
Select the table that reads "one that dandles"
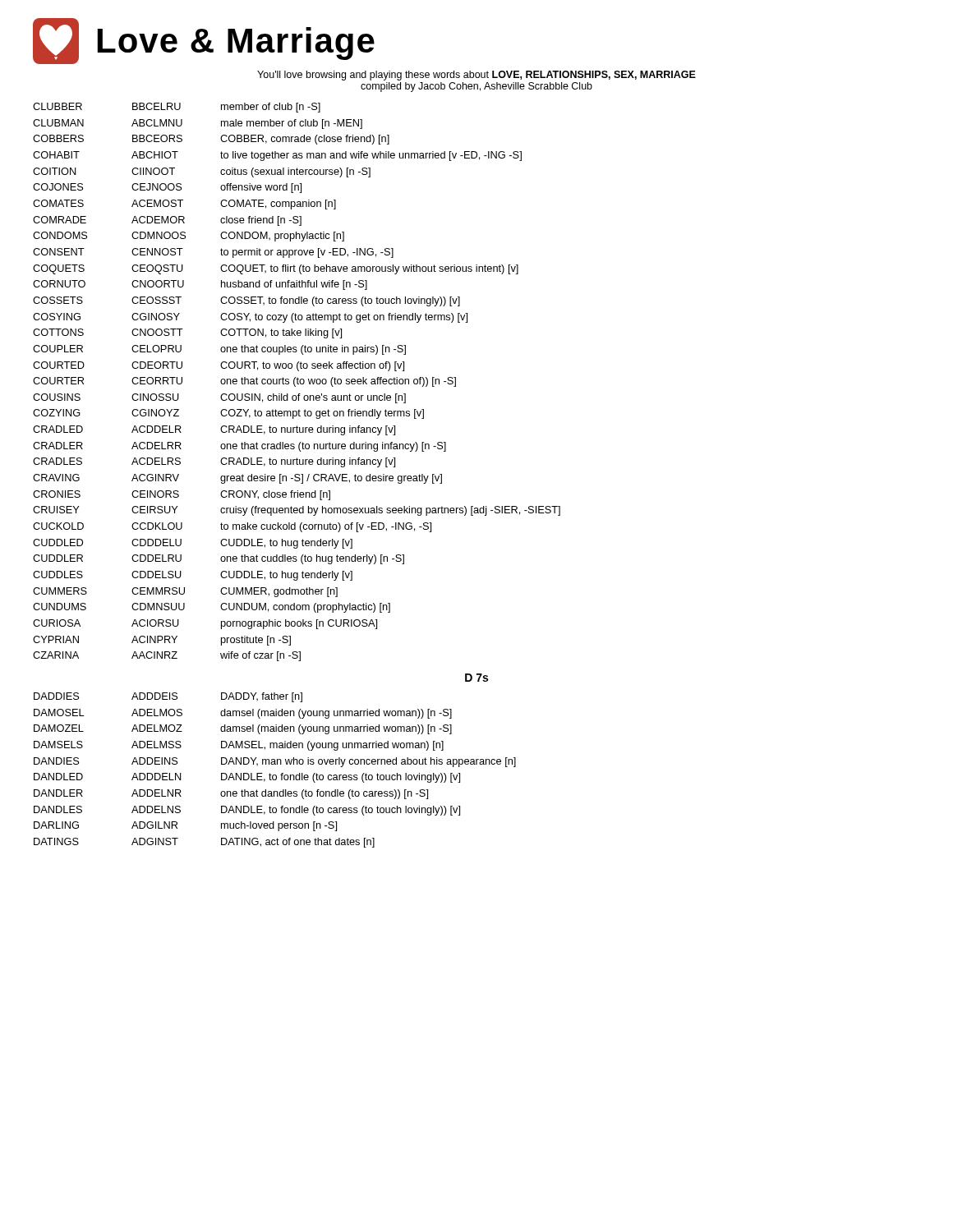coord(476,769)
